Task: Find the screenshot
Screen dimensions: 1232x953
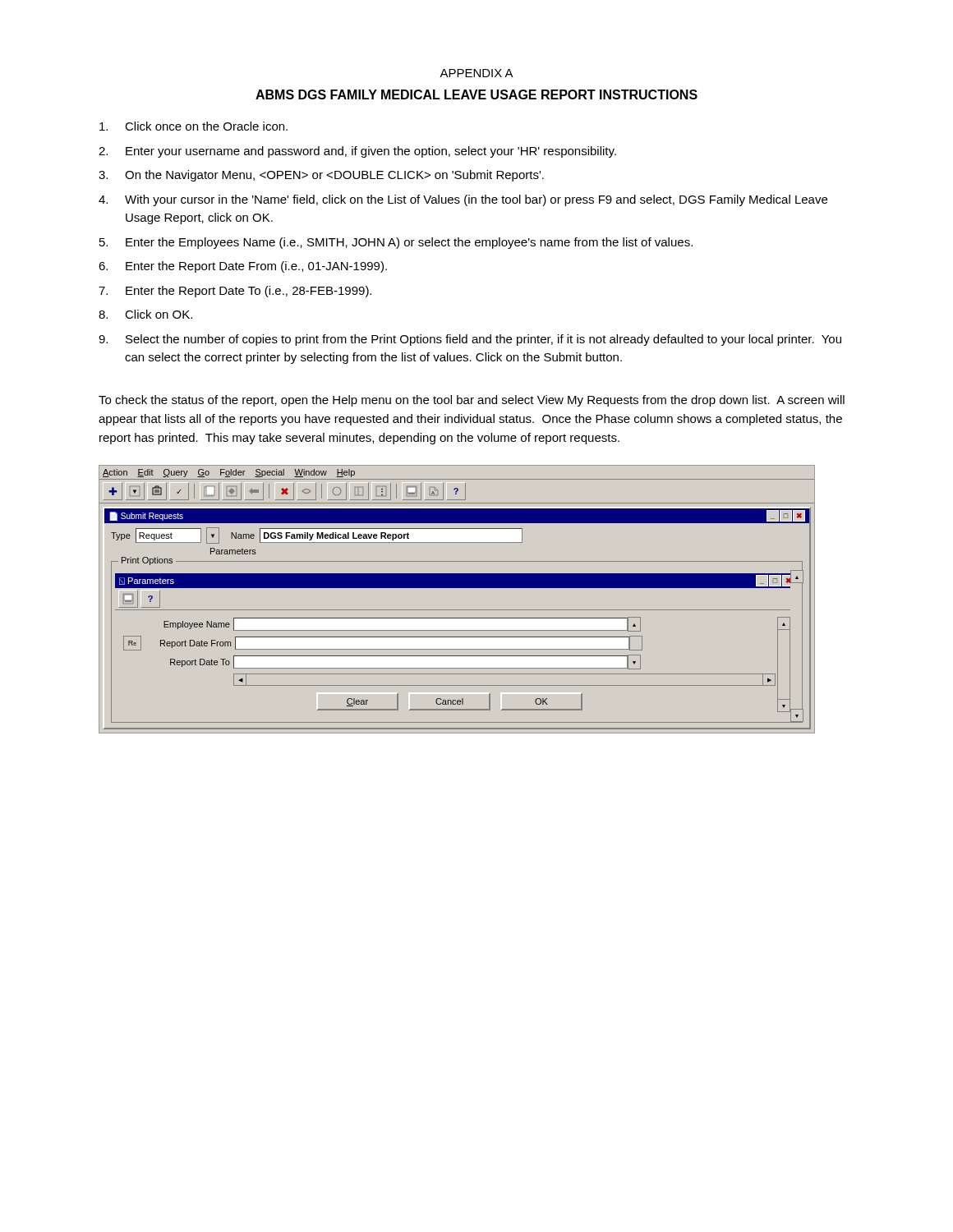Action: coord(460,599)
